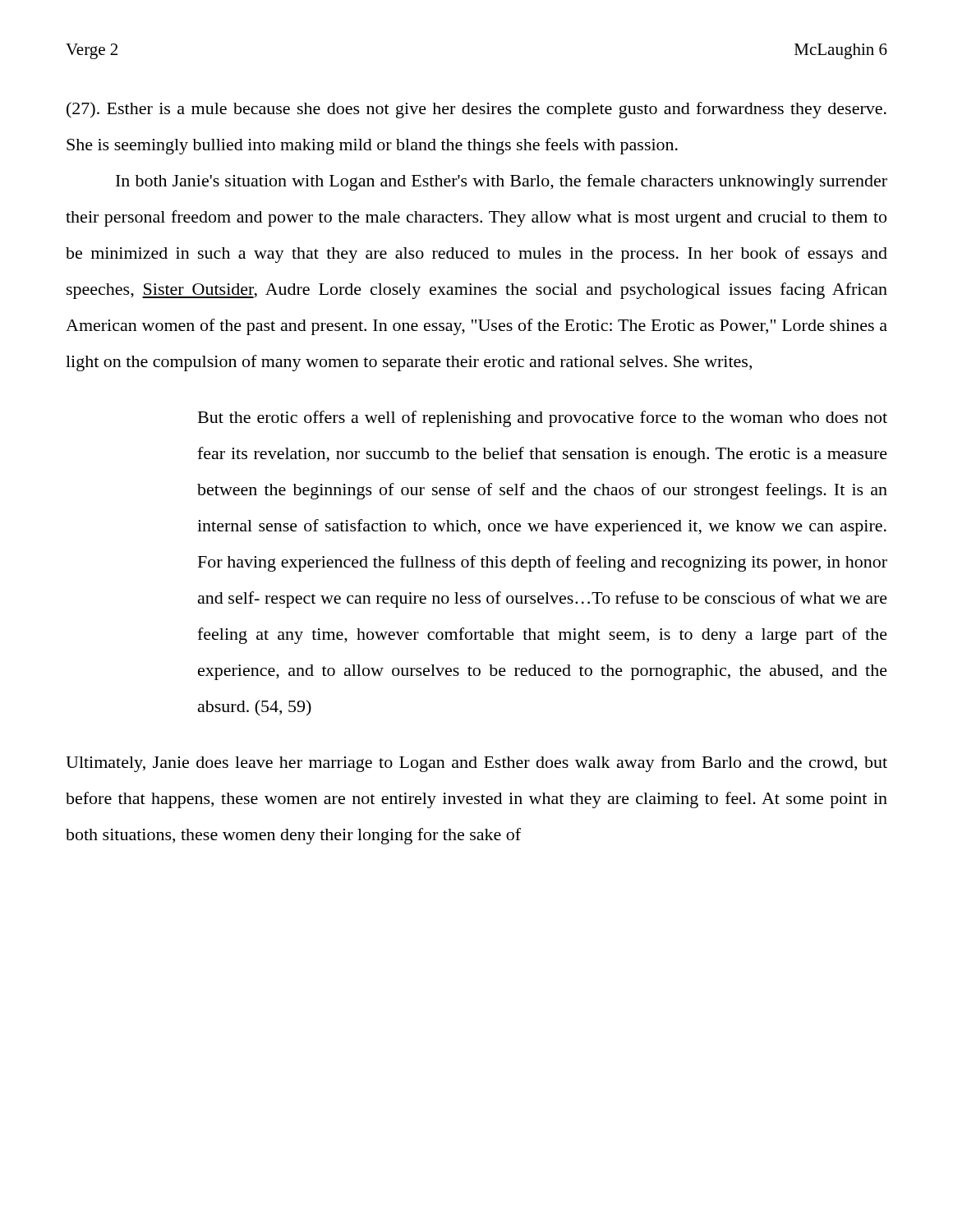Locate the text block that reads "Ultimately, Janie does leave her marriage to Logan"
953x1232 pixels.
tap(476, 798)
